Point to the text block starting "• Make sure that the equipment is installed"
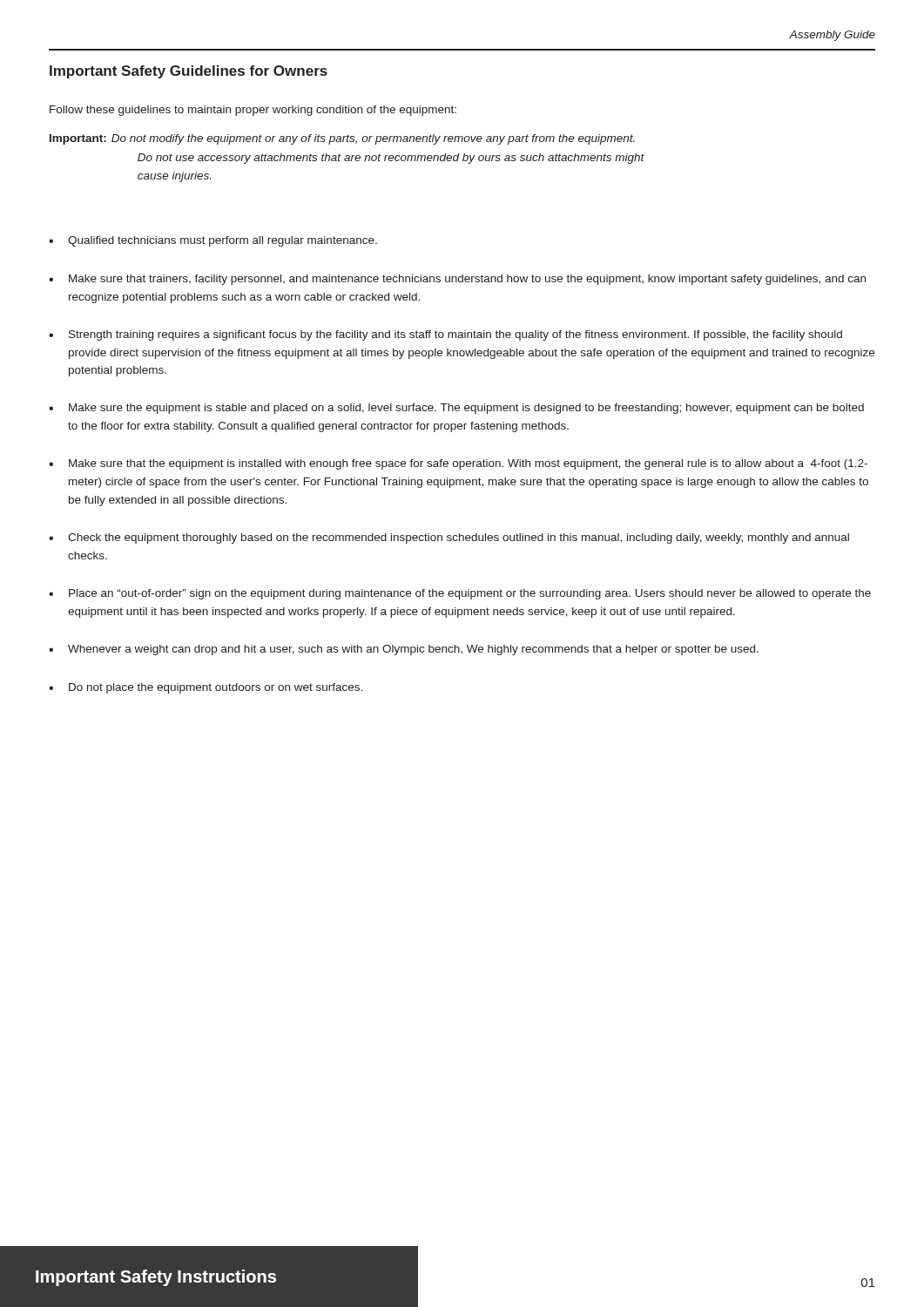Screen dimensions: 1307x924 pos(462,482)
